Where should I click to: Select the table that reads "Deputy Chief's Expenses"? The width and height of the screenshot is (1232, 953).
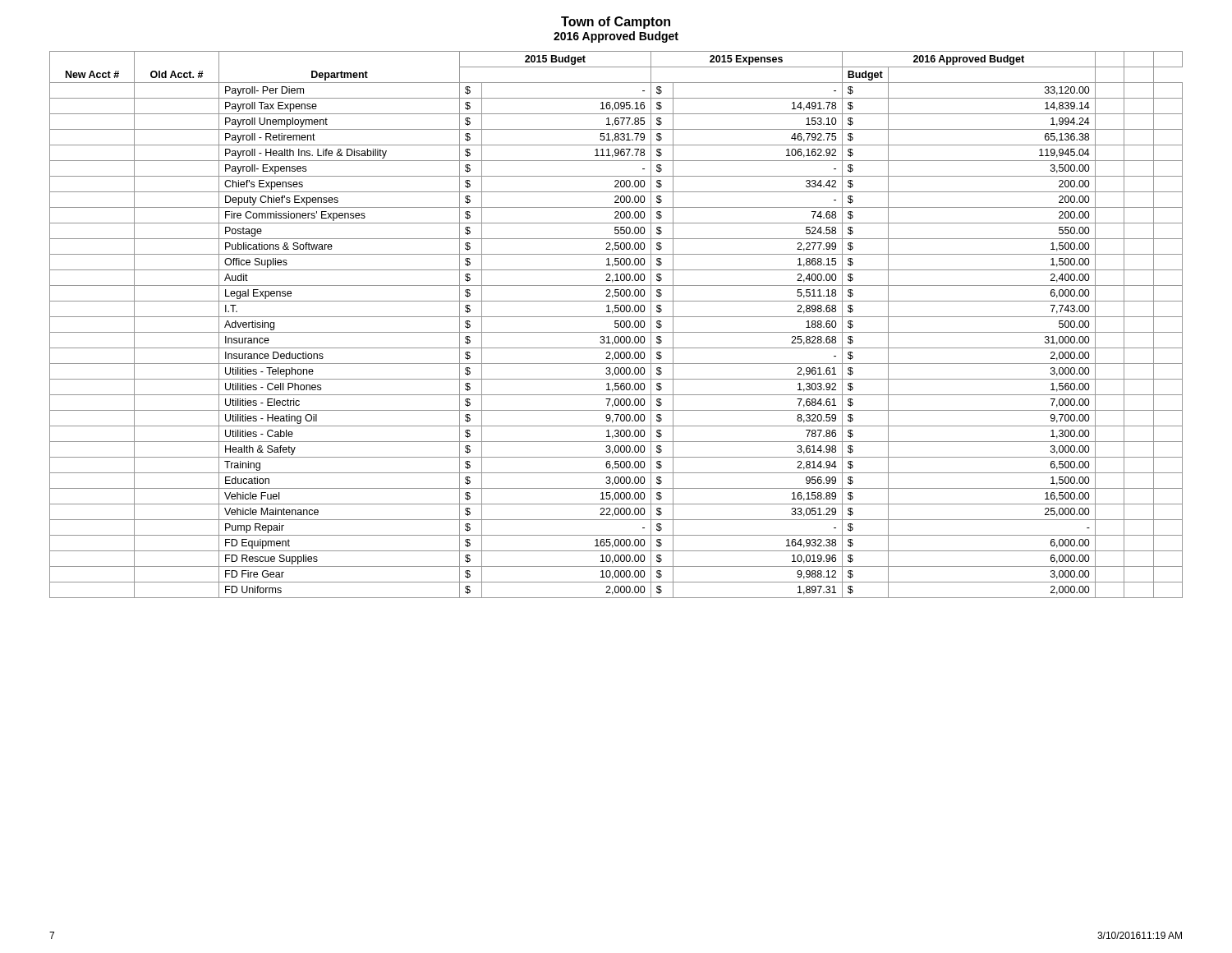point(616,324)
